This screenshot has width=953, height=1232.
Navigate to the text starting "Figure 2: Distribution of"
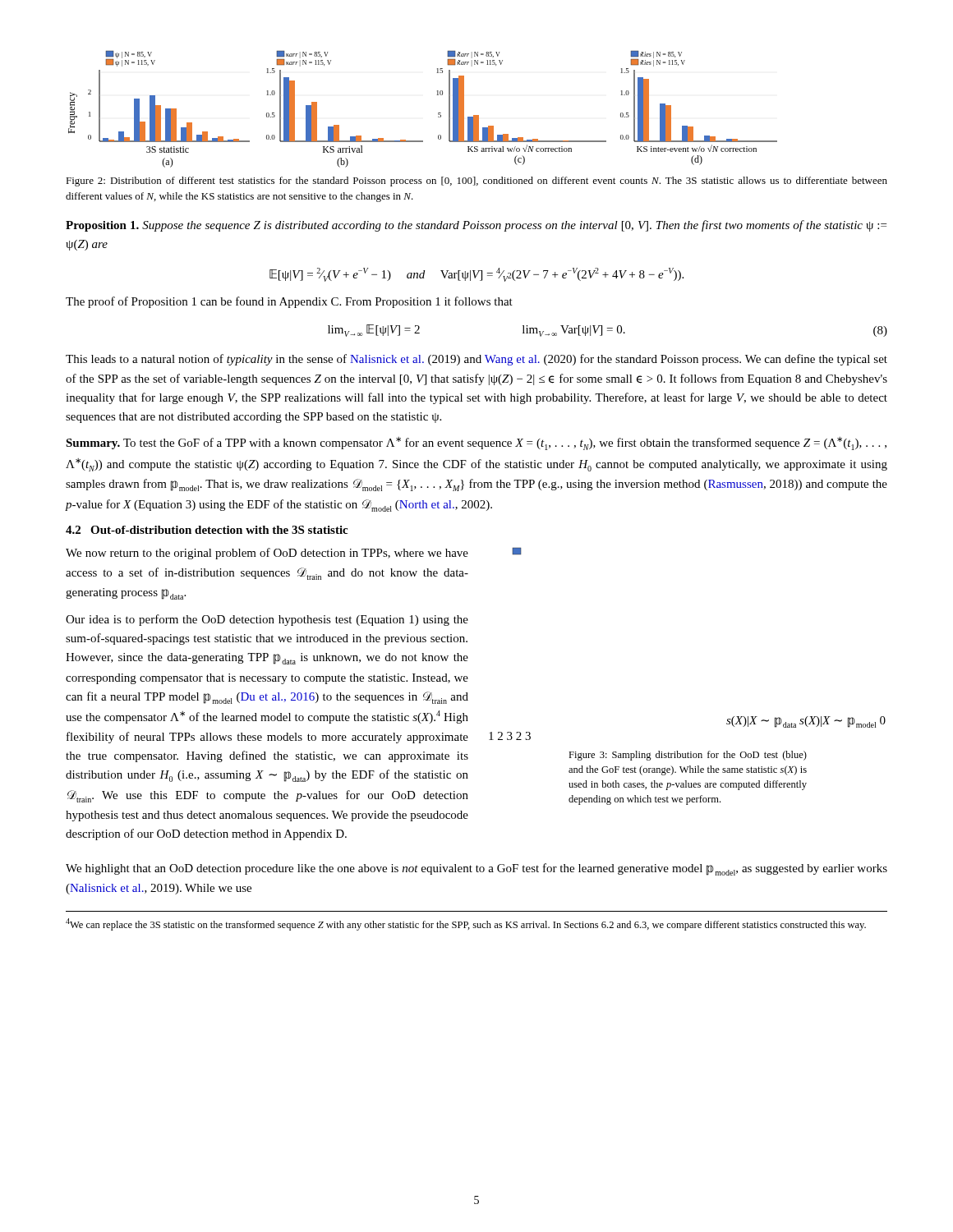coord(476,188)
